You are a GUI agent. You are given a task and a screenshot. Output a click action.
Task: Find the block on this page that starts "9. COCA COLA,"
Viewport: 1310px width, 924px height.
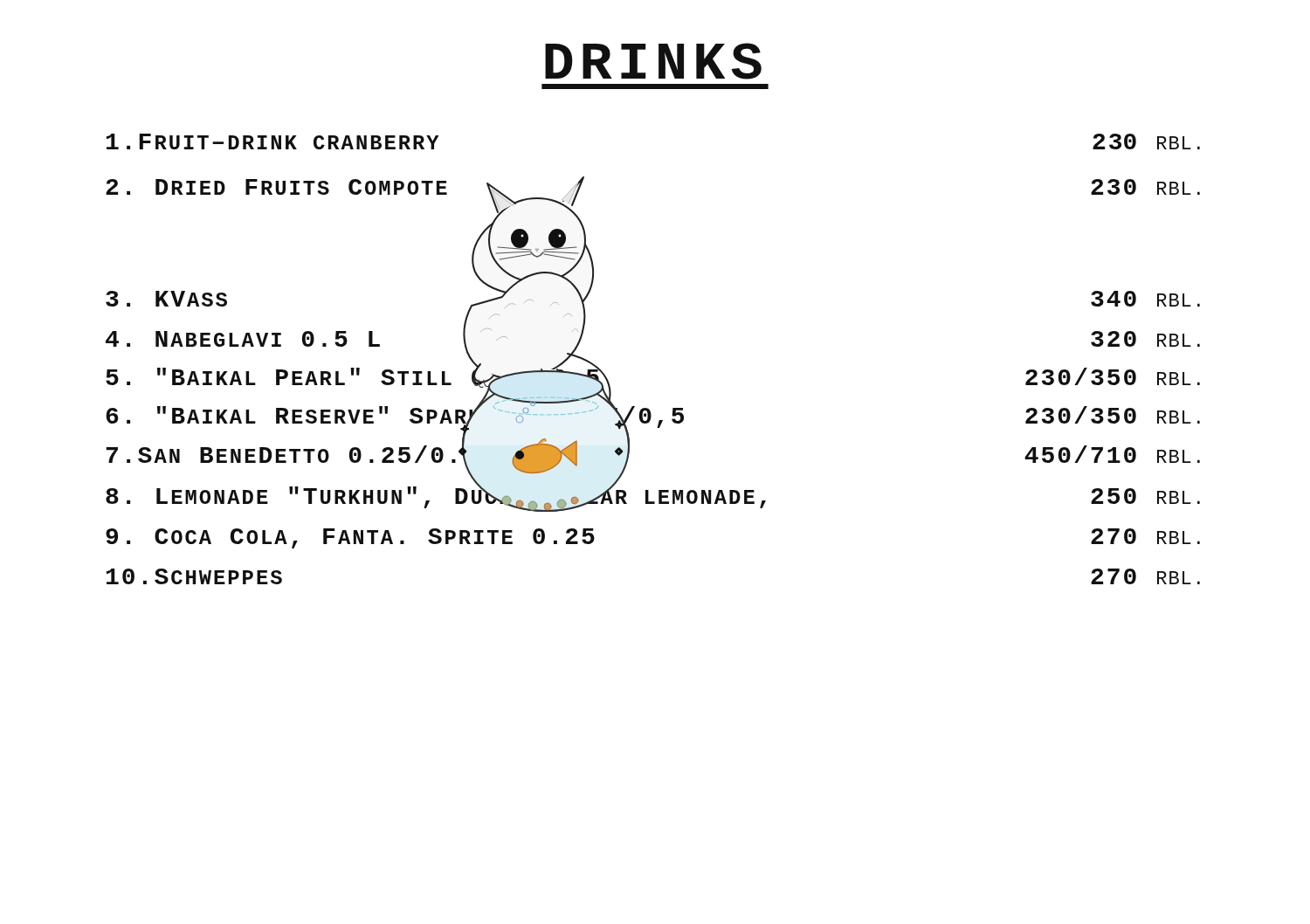(237, 541)
